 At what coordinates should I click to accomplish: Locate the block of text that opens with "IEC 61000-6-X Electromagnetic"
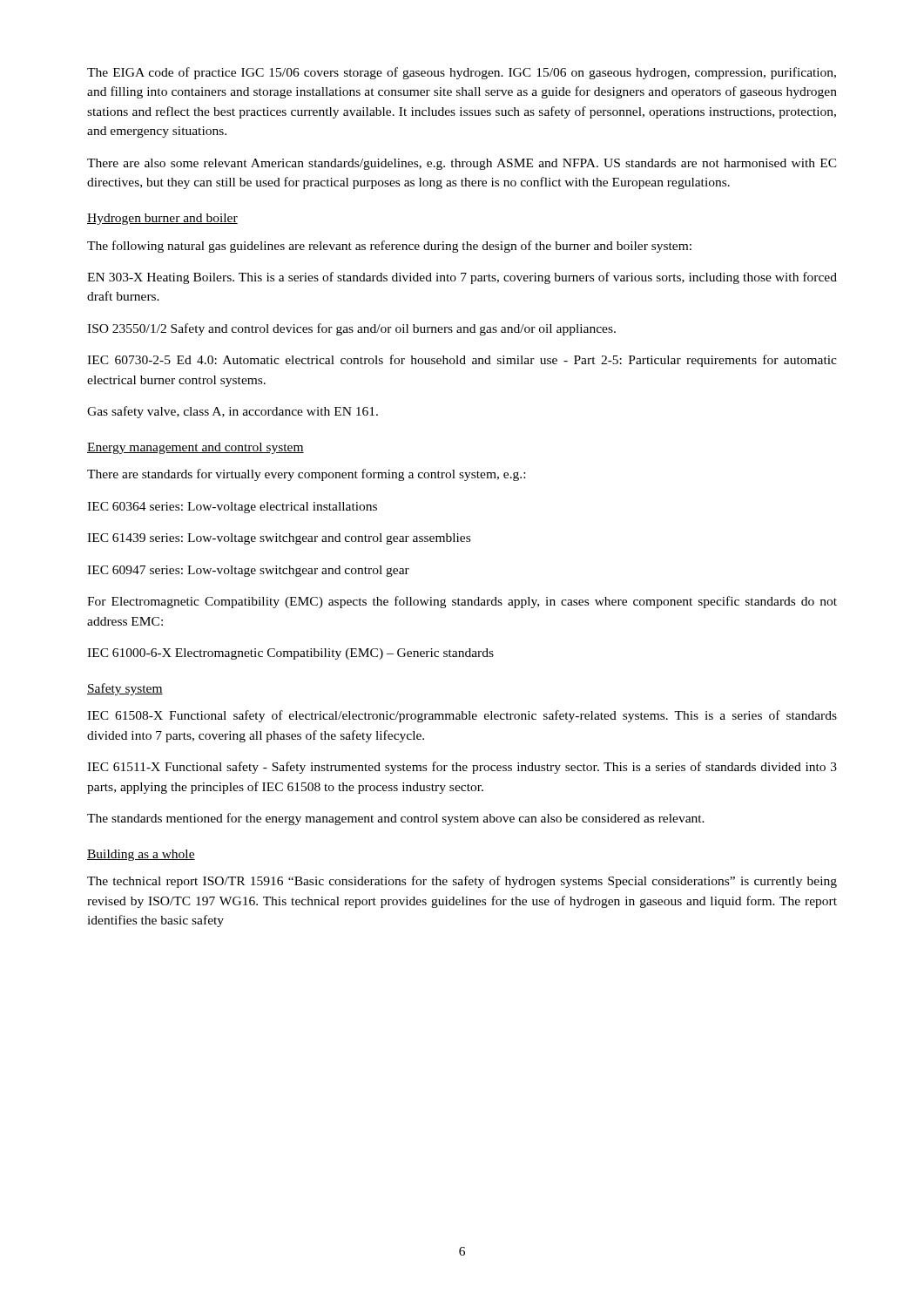pos(290,652)
